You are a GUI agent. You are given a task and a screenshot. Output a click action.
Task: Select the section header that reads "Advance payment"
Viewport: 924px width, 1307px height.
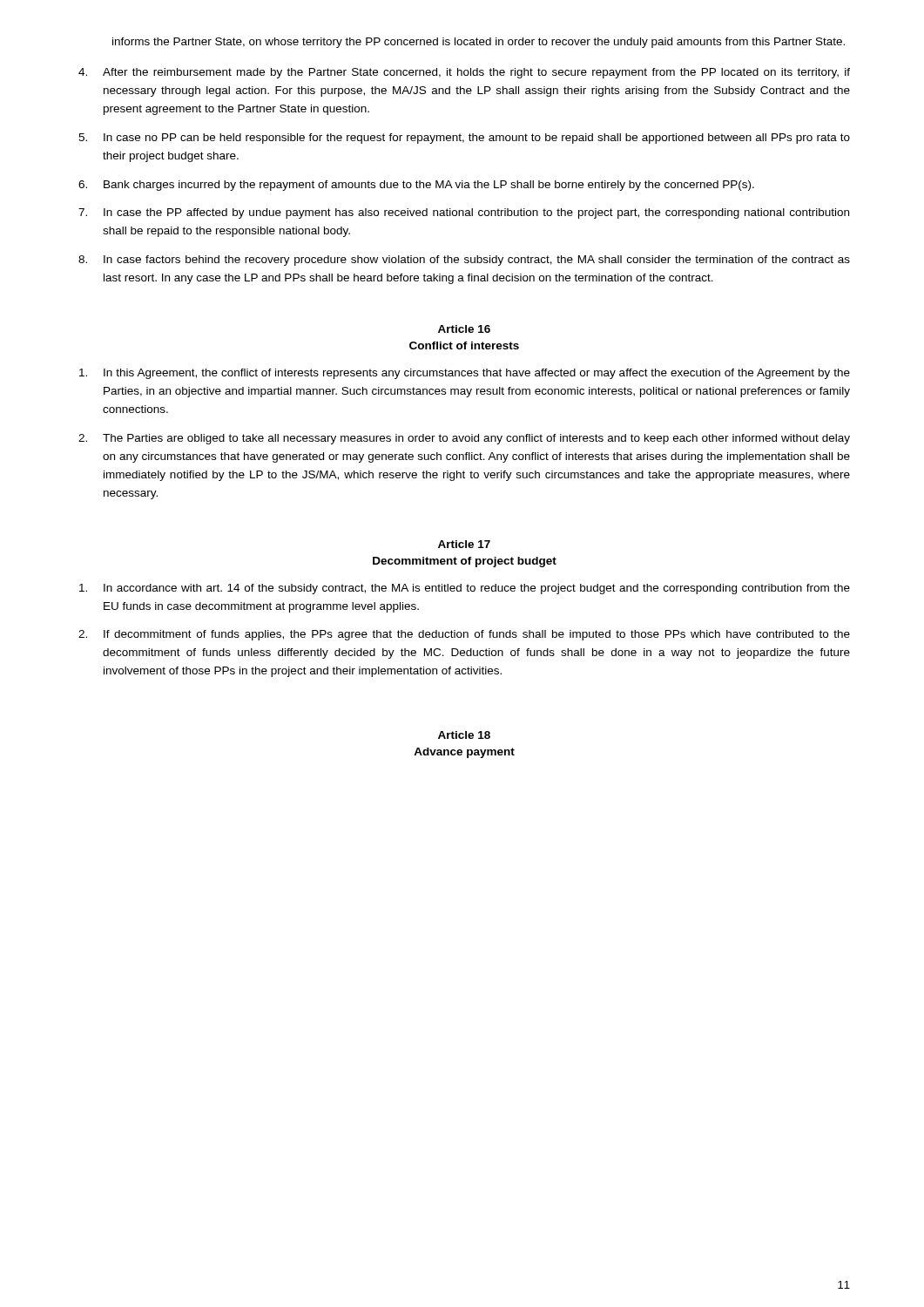coord(464,752)
